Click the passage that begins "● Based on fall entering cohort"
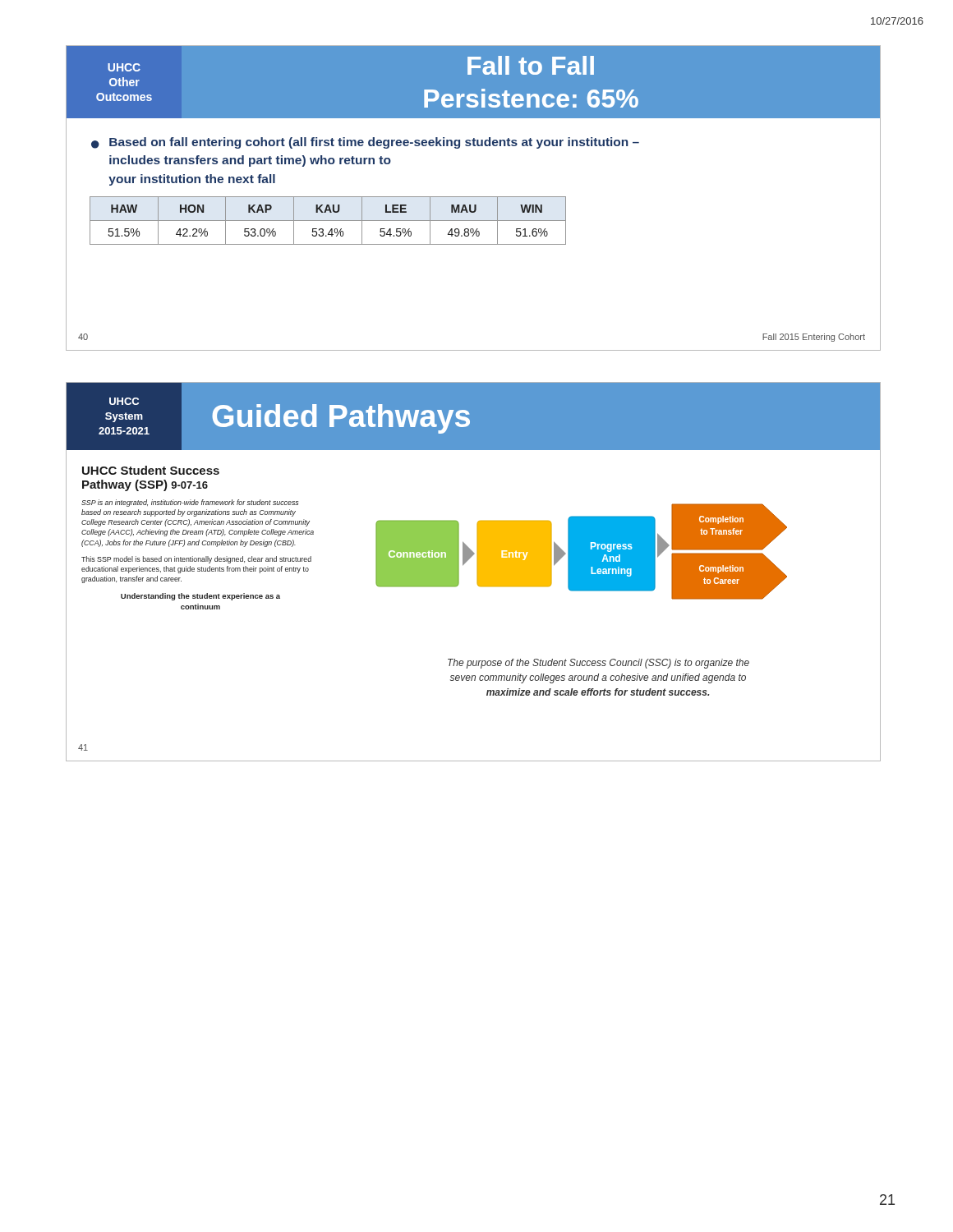 tap(364, 161)
